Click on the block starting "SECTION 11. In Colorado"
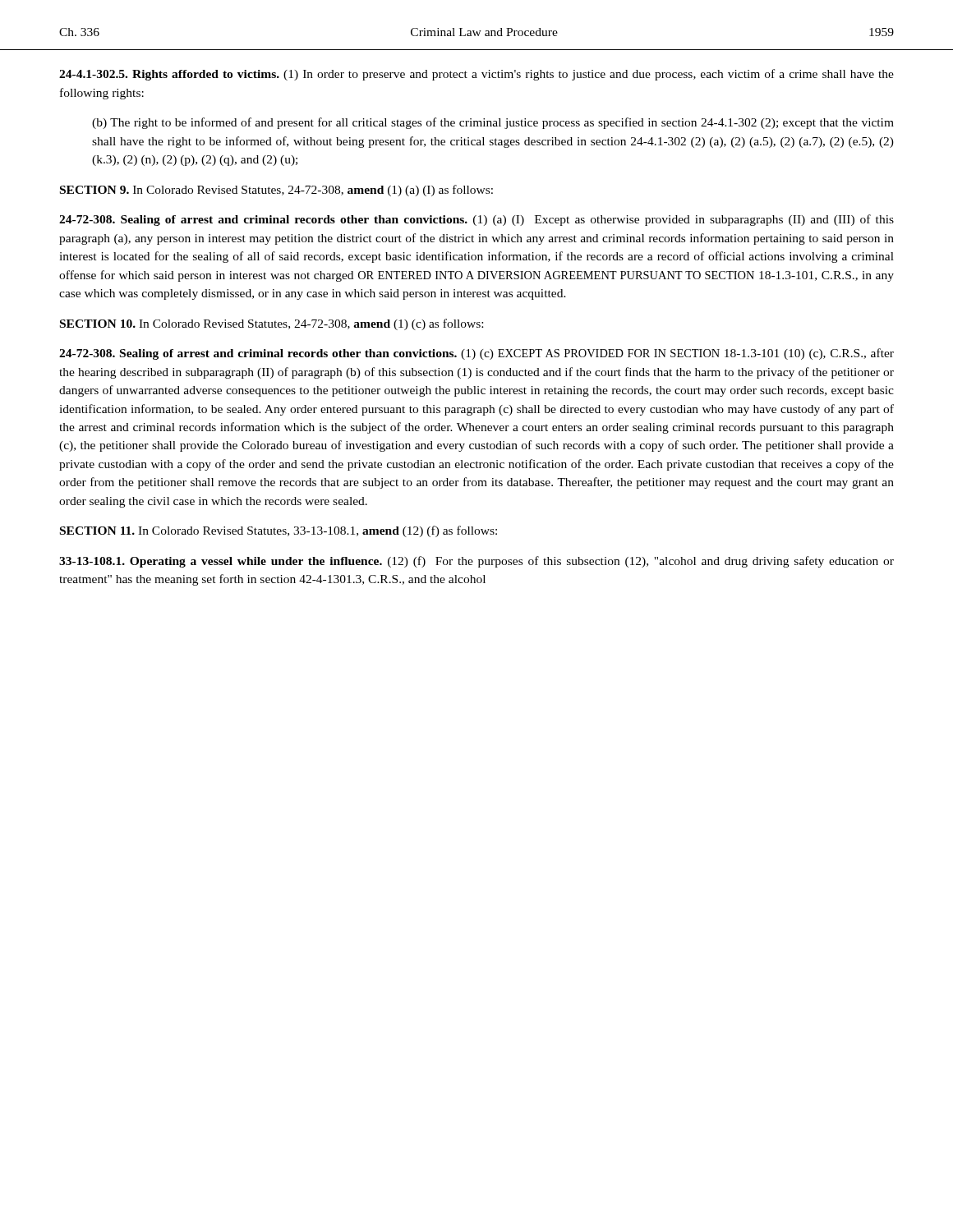 coord(476,531)
